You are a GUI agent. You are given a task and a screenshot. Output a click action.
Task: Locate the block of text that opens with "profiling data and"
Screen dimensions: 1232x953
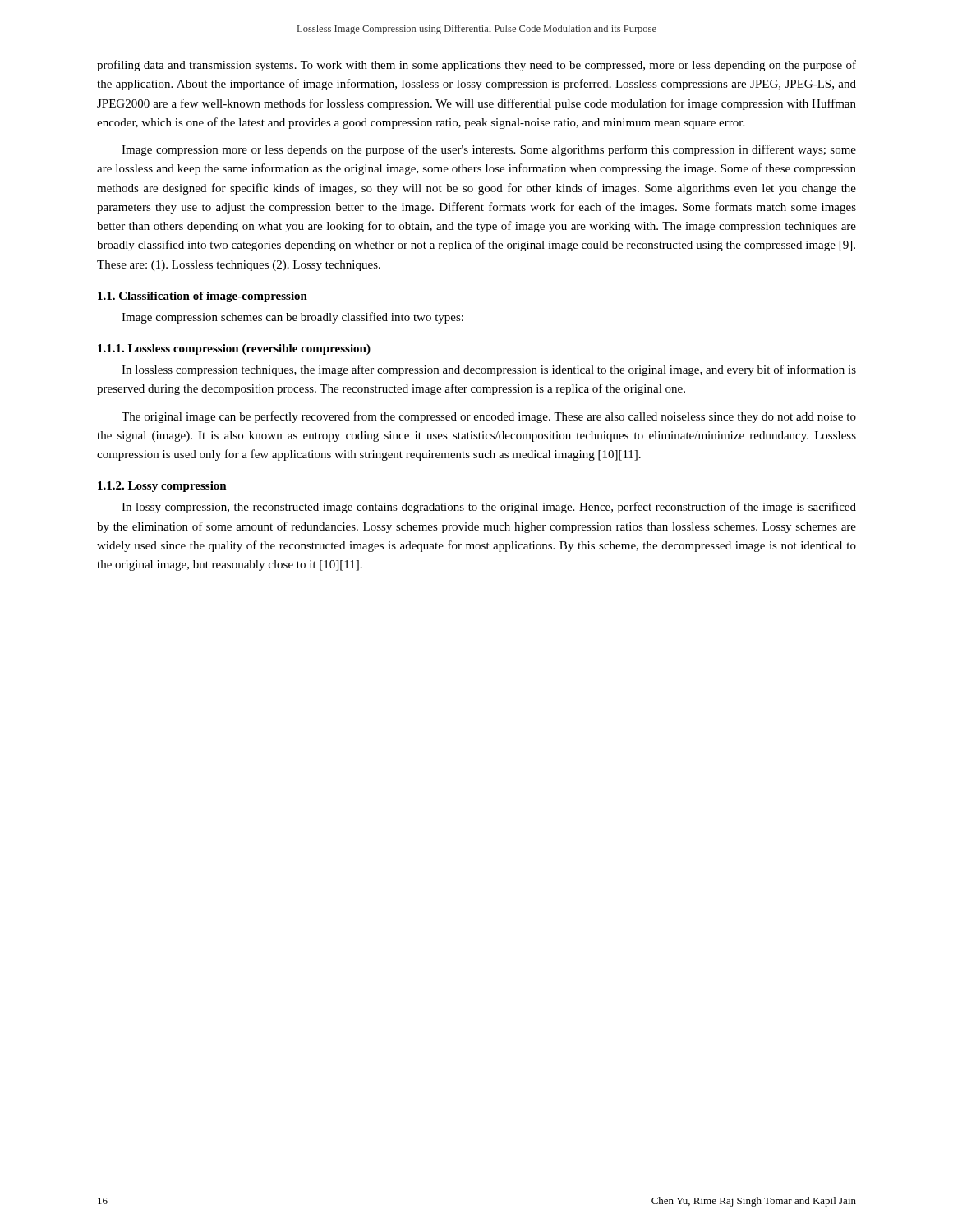[476, 94]
